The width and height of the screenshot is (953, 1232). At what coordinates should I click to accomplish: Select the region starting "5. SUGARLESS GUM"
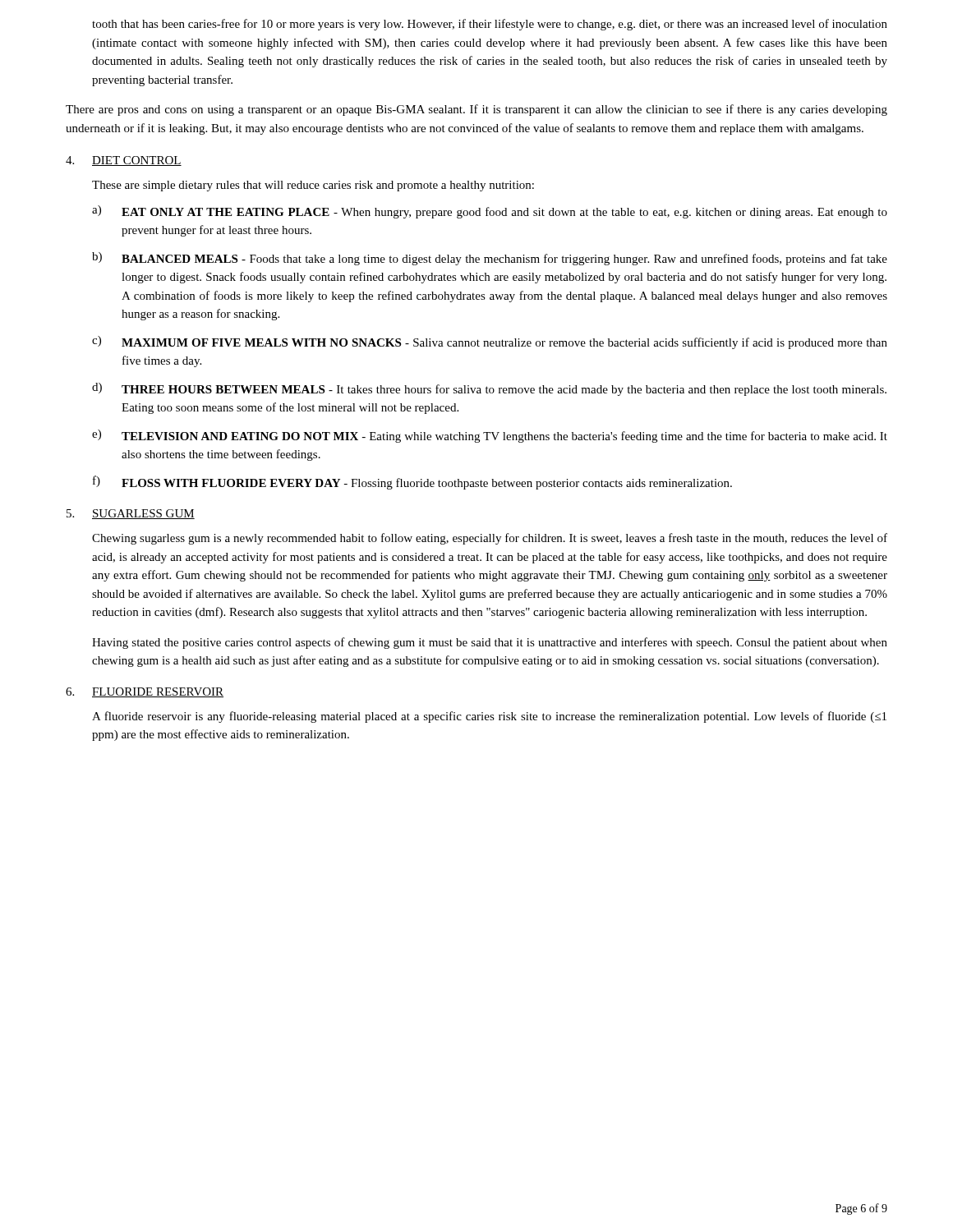130,514
